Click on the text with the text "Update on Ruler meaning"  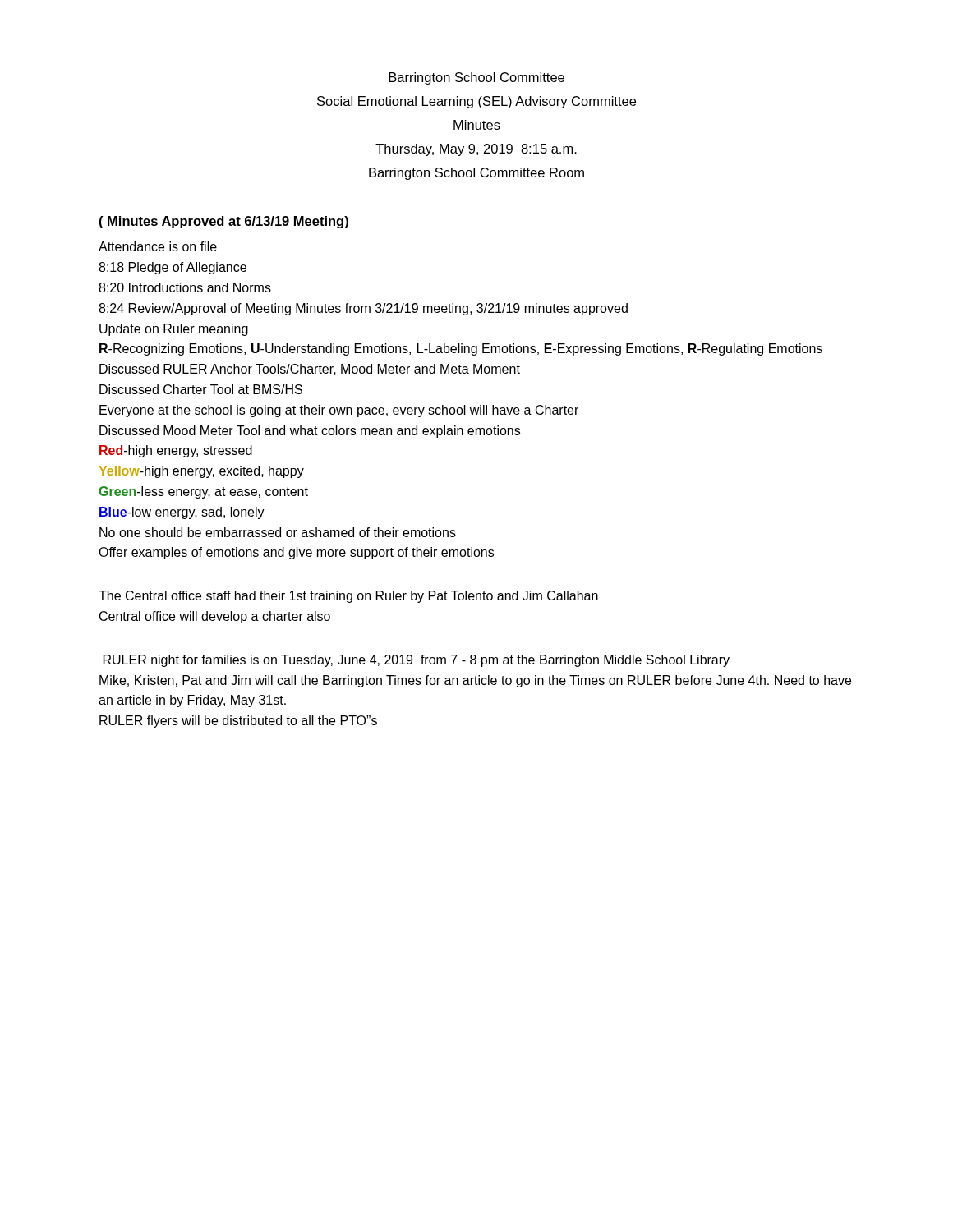[x=173, y=329]
